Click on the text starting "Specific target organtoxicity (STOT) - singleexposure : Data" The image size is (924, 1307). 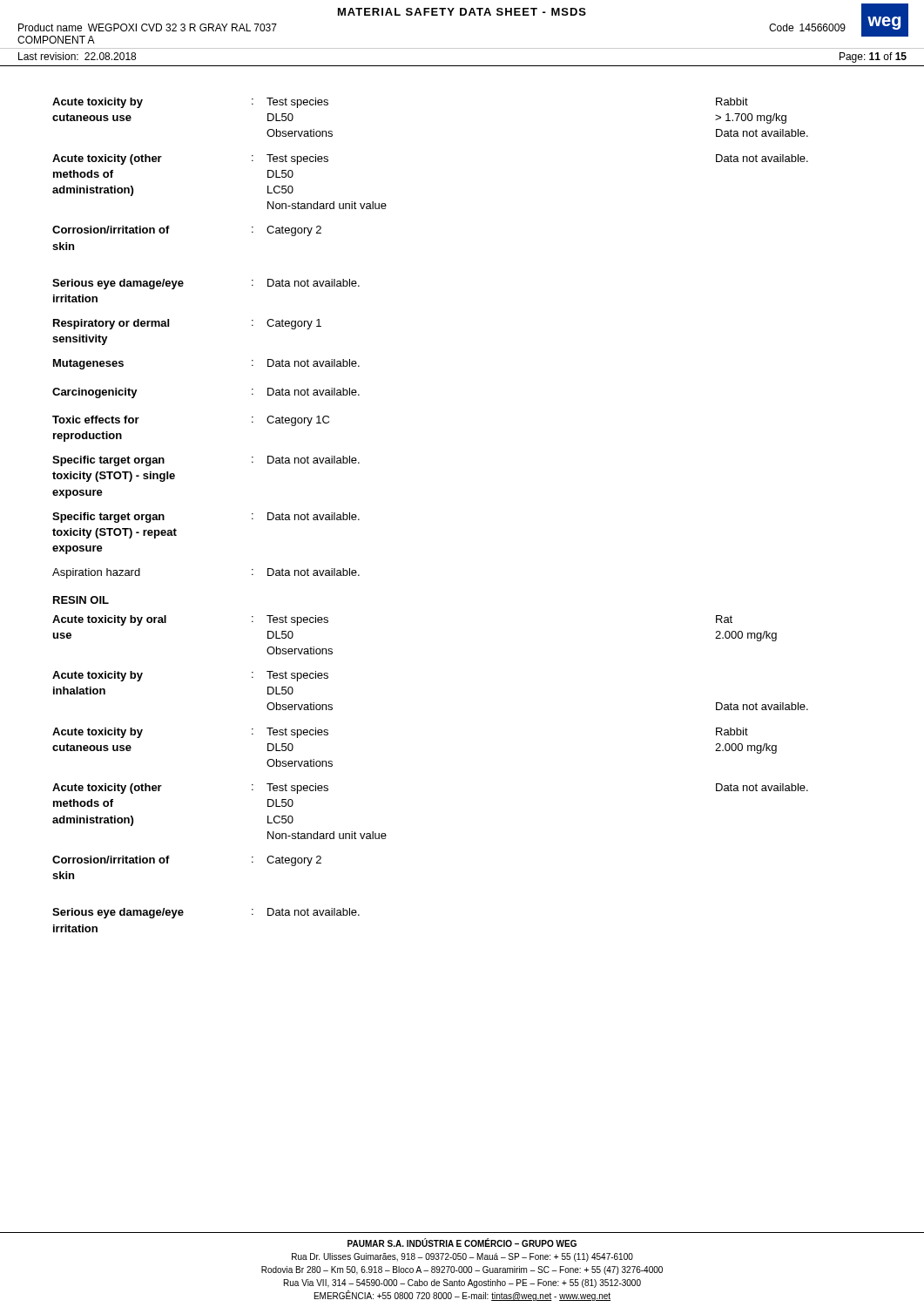103,460
